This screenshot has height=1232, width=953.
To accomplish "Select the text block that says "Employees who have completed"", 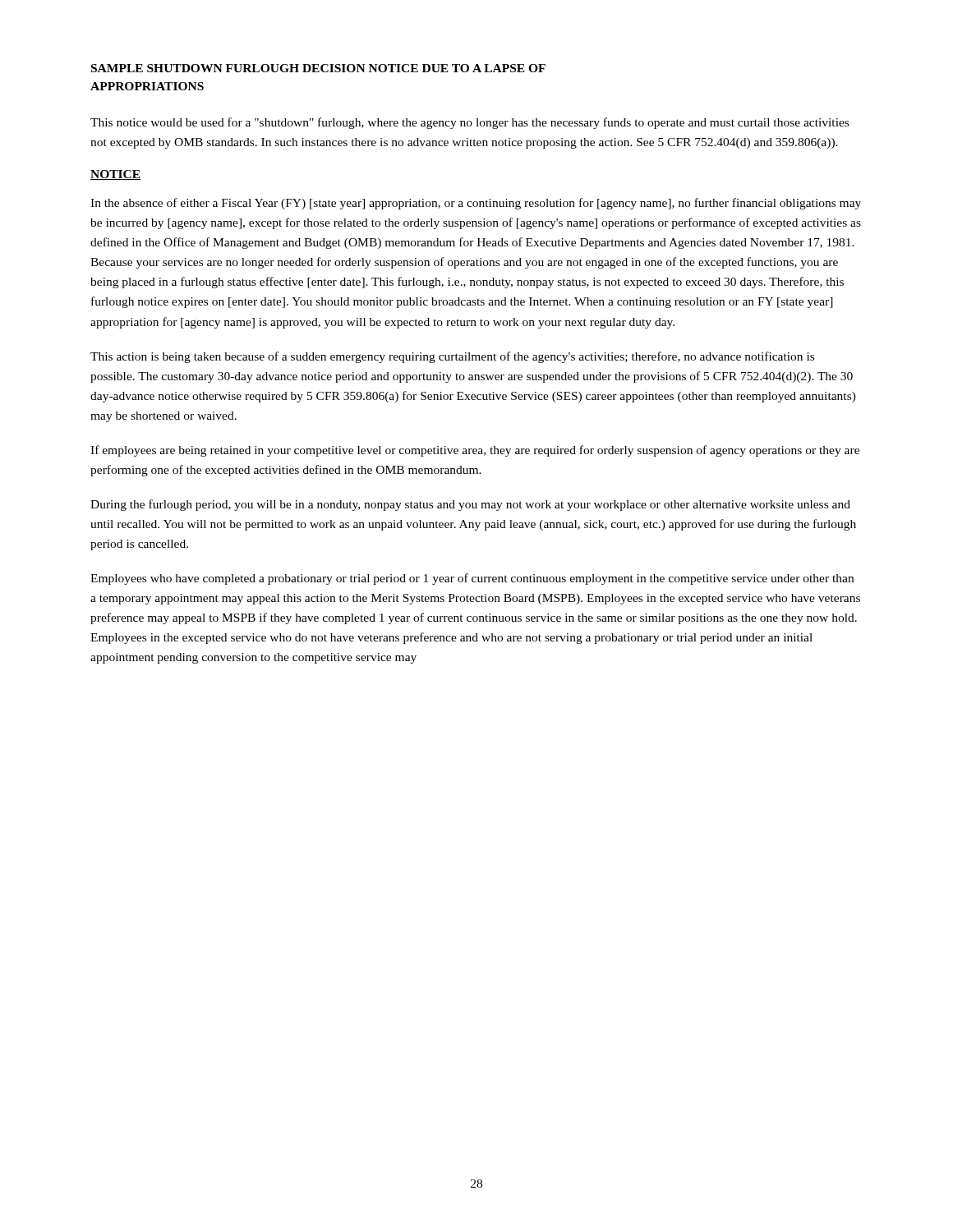I will coord(475,617).
